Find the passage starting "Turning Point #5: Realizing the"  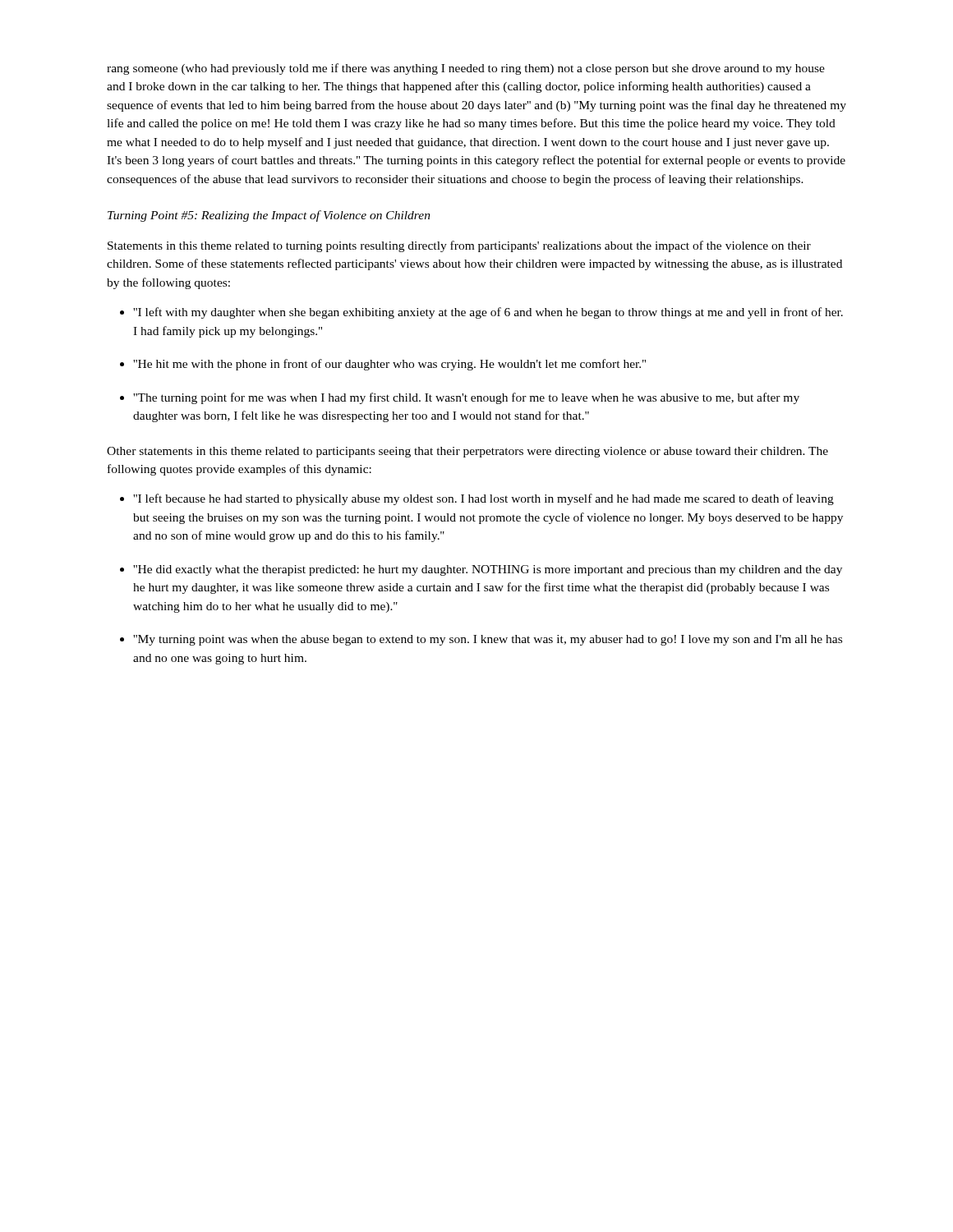click(x=269, y=215)
